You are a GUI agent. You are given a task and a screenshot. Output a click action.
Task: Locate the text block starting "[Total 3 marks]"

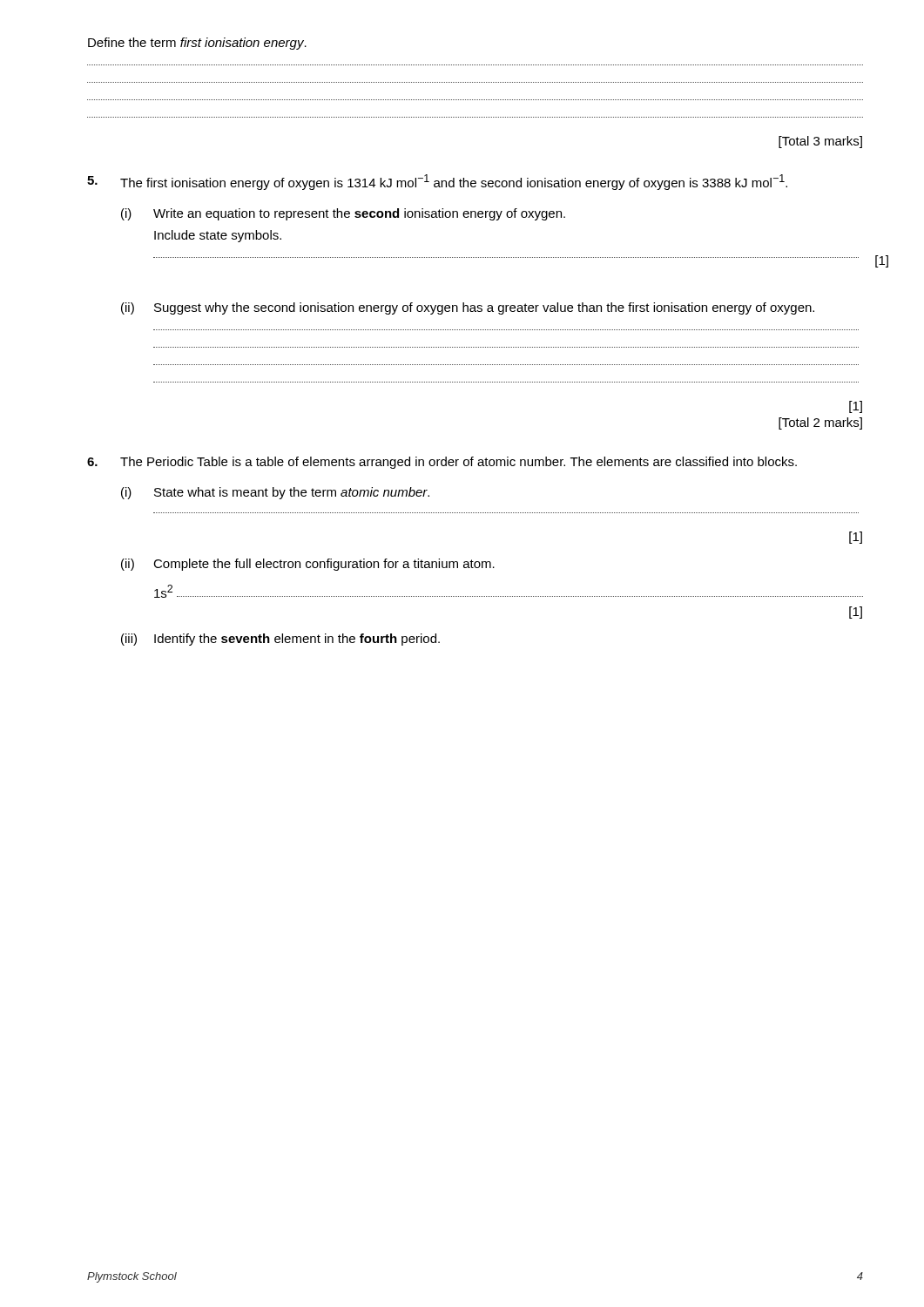click(x=821, y=141)
